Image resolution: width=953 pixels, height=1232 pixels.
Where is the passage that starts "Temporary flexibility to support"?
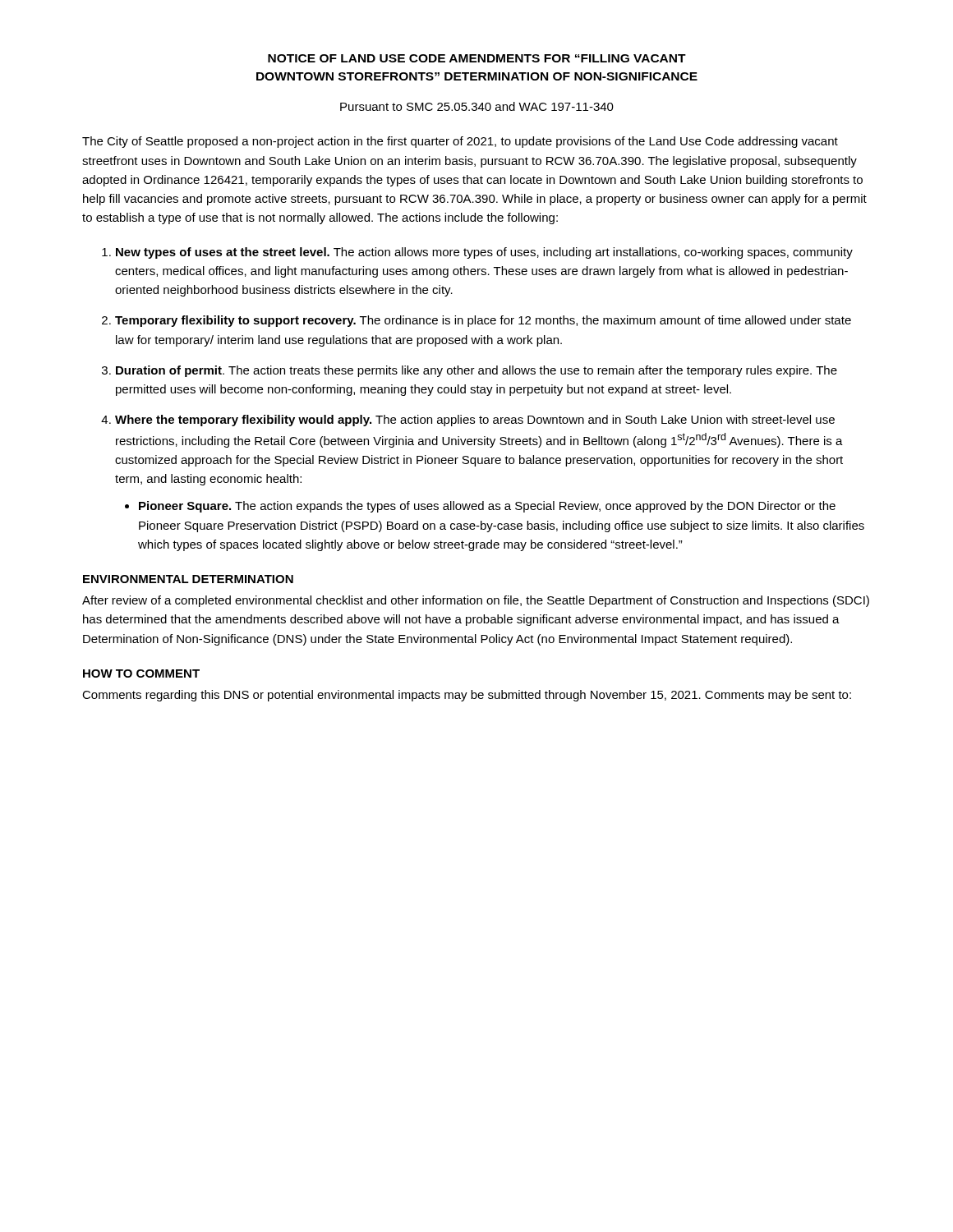coord(483,330)
